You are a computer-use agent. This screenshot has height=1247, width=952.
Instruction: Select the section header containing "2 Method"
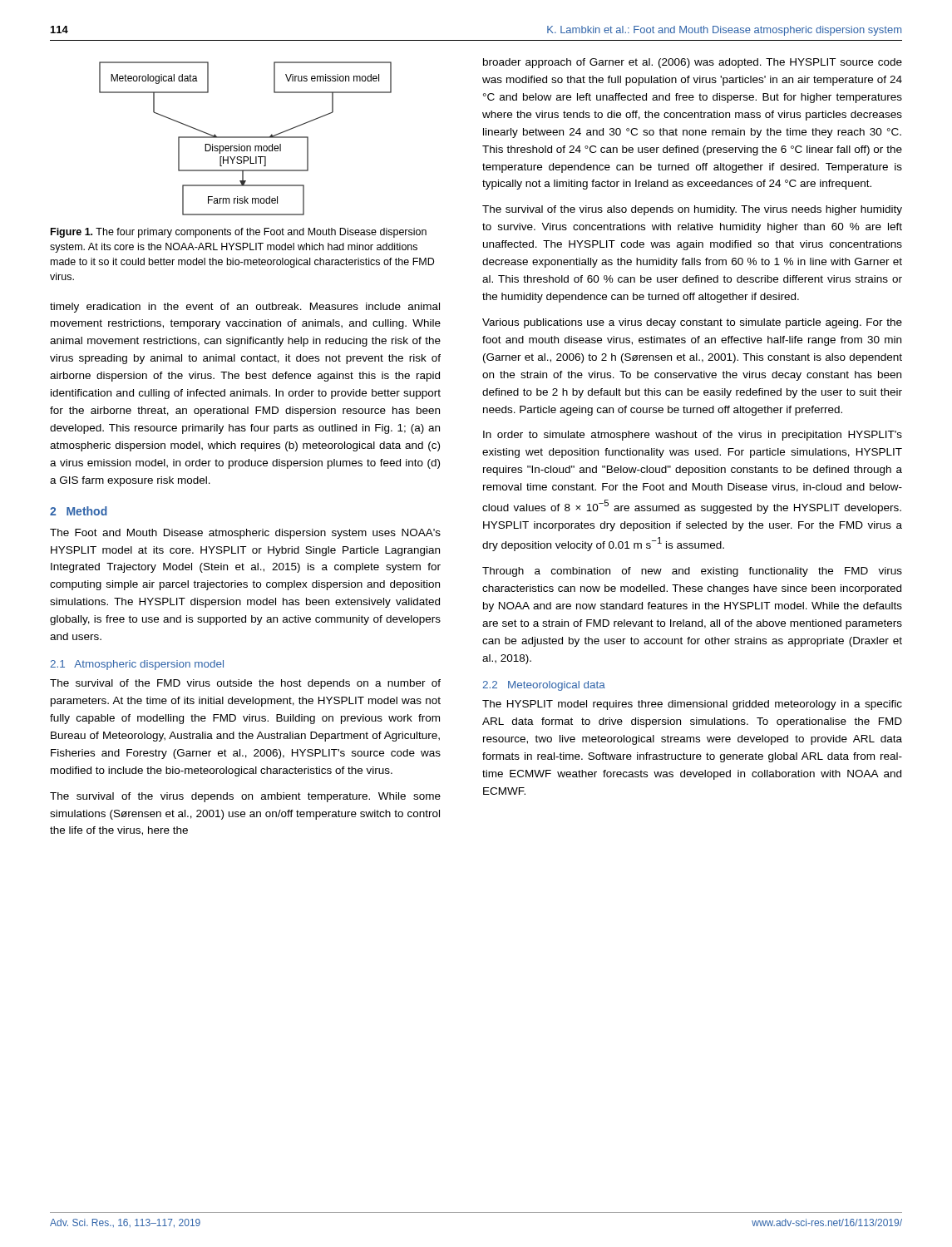[79, 511]
